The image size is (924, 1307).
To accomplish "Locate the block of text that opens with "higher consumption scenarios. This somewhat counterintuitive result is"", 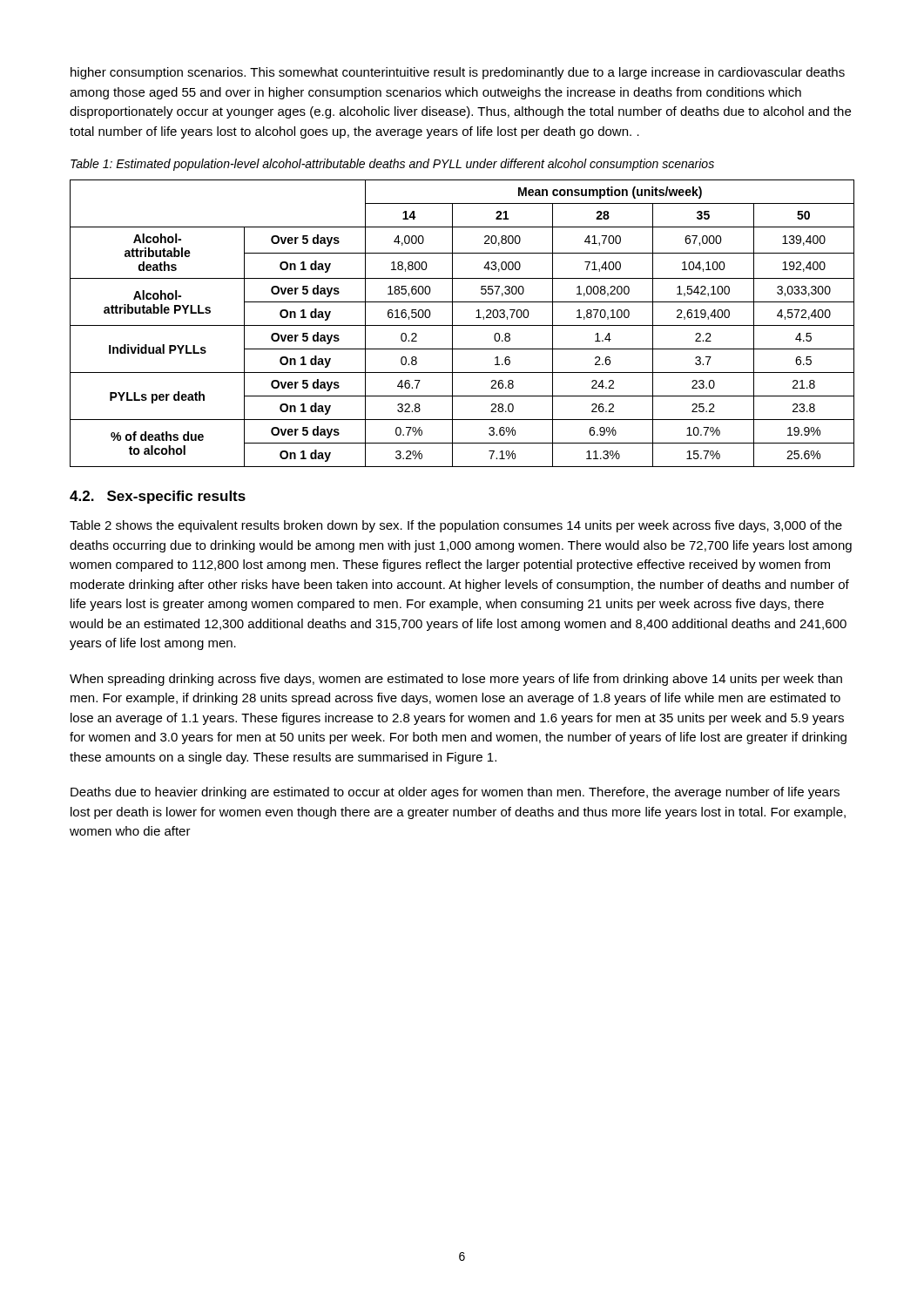I will coord(461,101).
